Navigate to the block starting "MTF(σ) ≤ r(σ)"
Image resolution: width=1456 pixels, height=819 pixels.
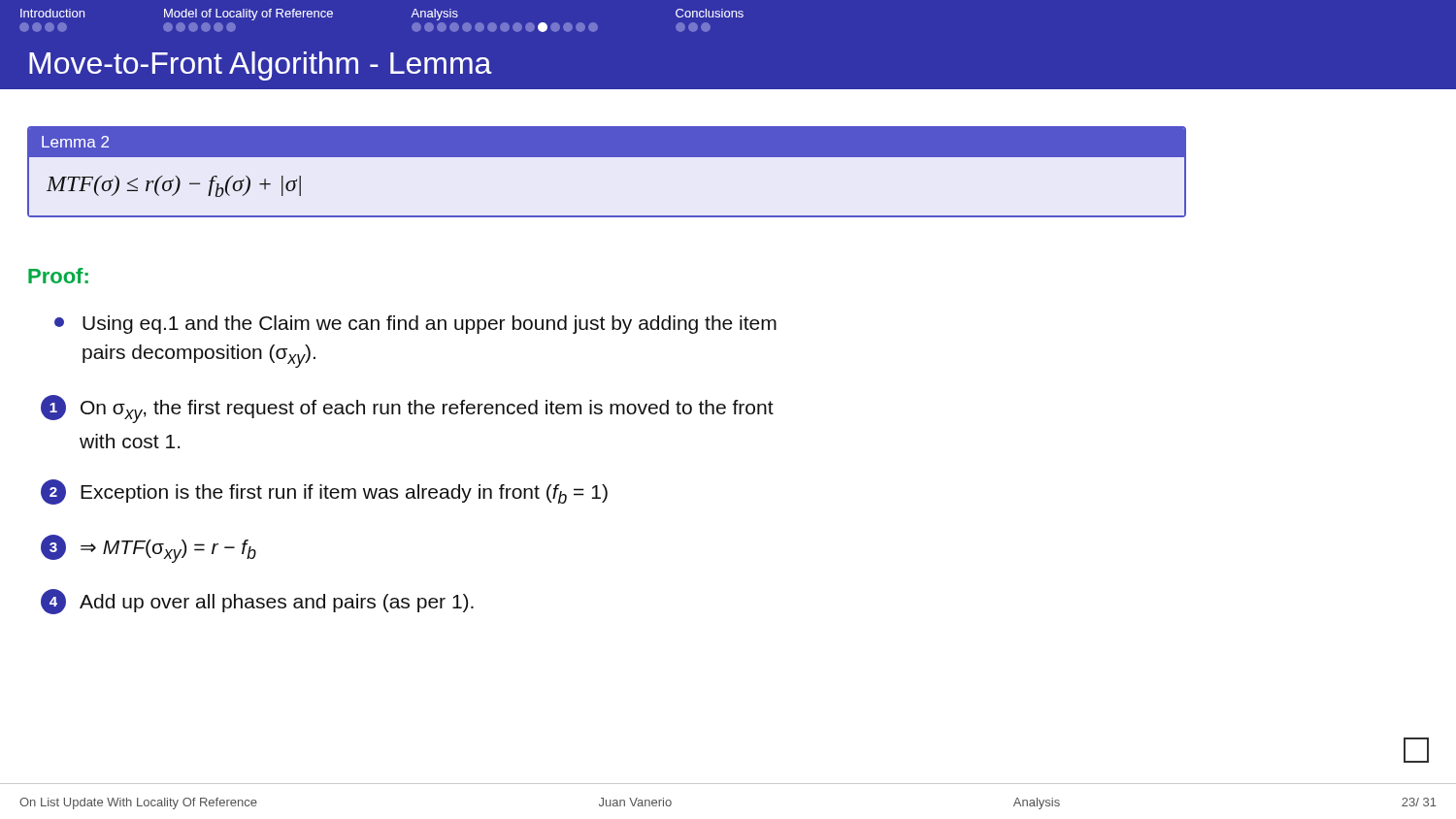175,186
